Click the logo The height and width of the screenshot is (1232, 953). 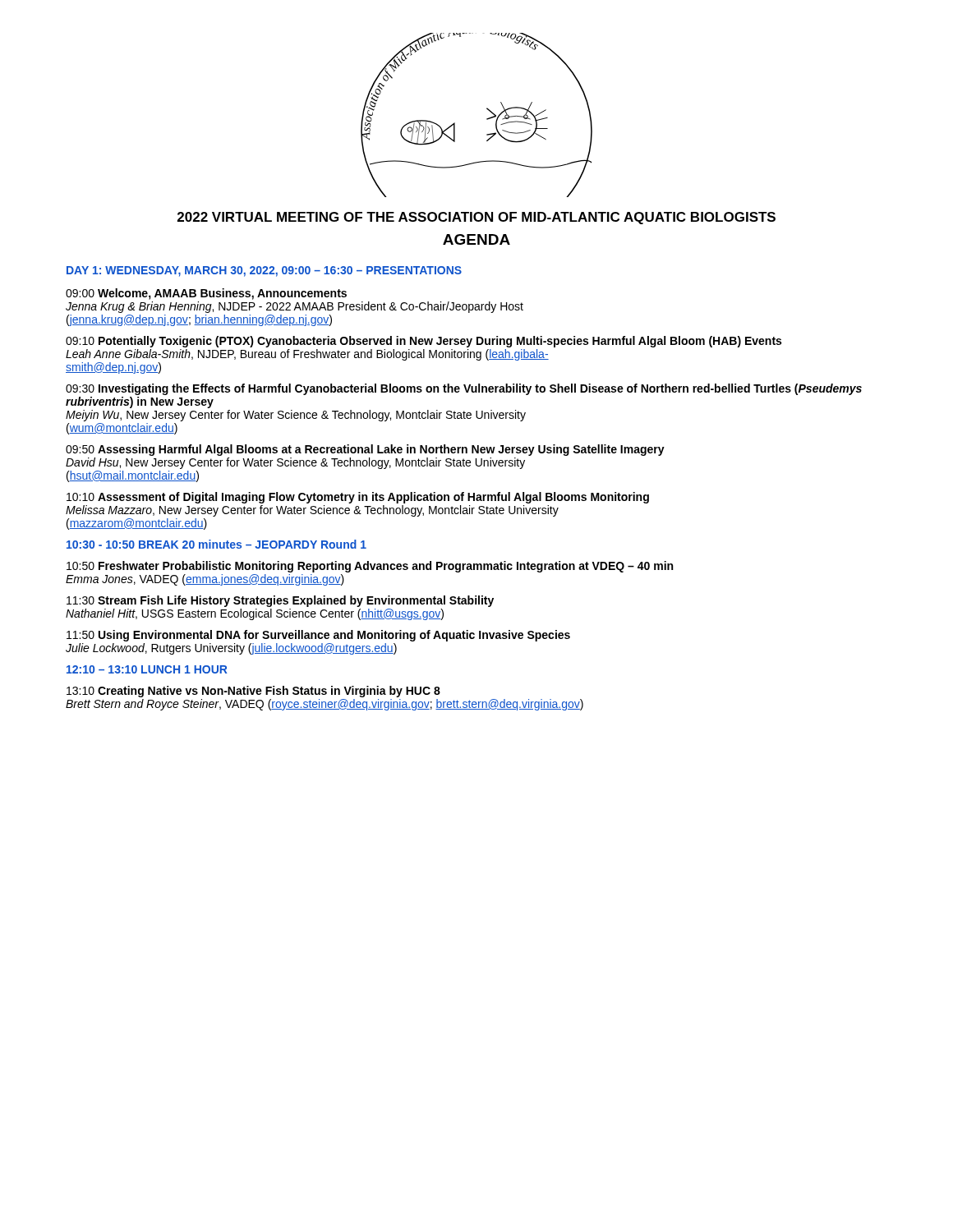click(x=476, y=116)
